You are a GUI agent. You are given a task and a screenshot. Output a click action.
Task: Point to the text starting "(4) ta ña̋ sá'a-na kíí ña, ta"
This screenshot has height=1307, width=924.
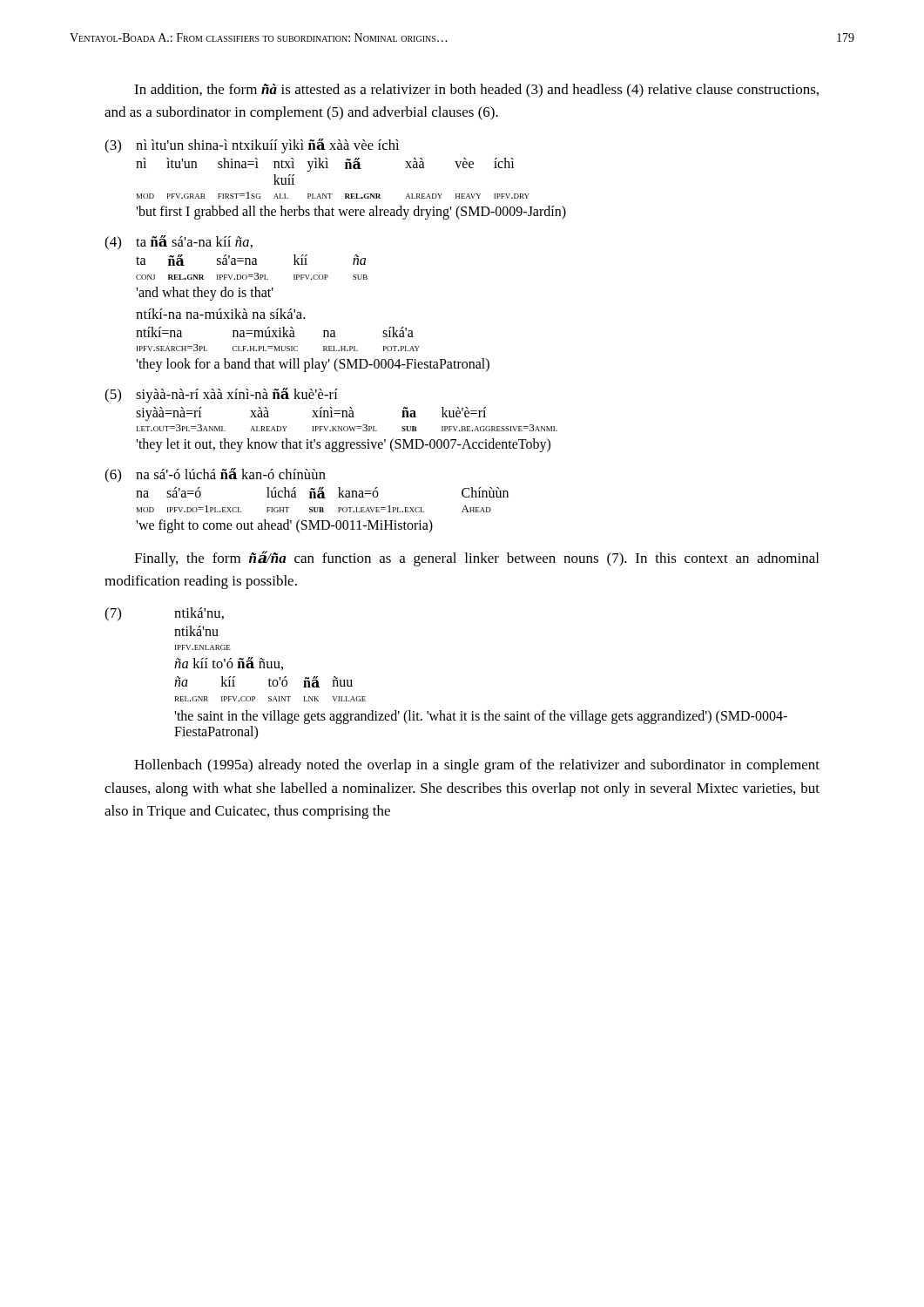coord(179,243)
